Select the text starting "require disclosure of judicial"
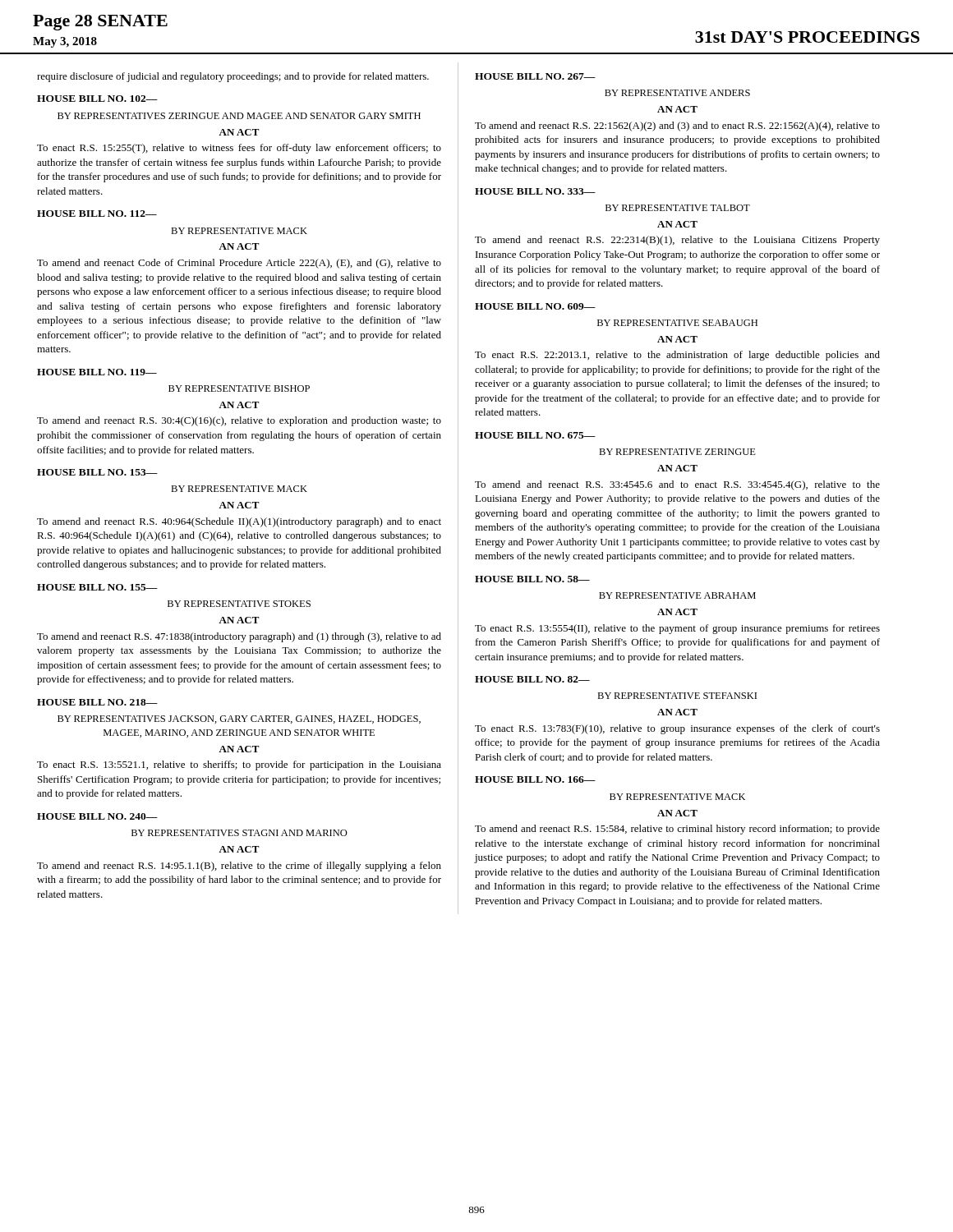The image size is (953, 1232). tap(233, 76)
